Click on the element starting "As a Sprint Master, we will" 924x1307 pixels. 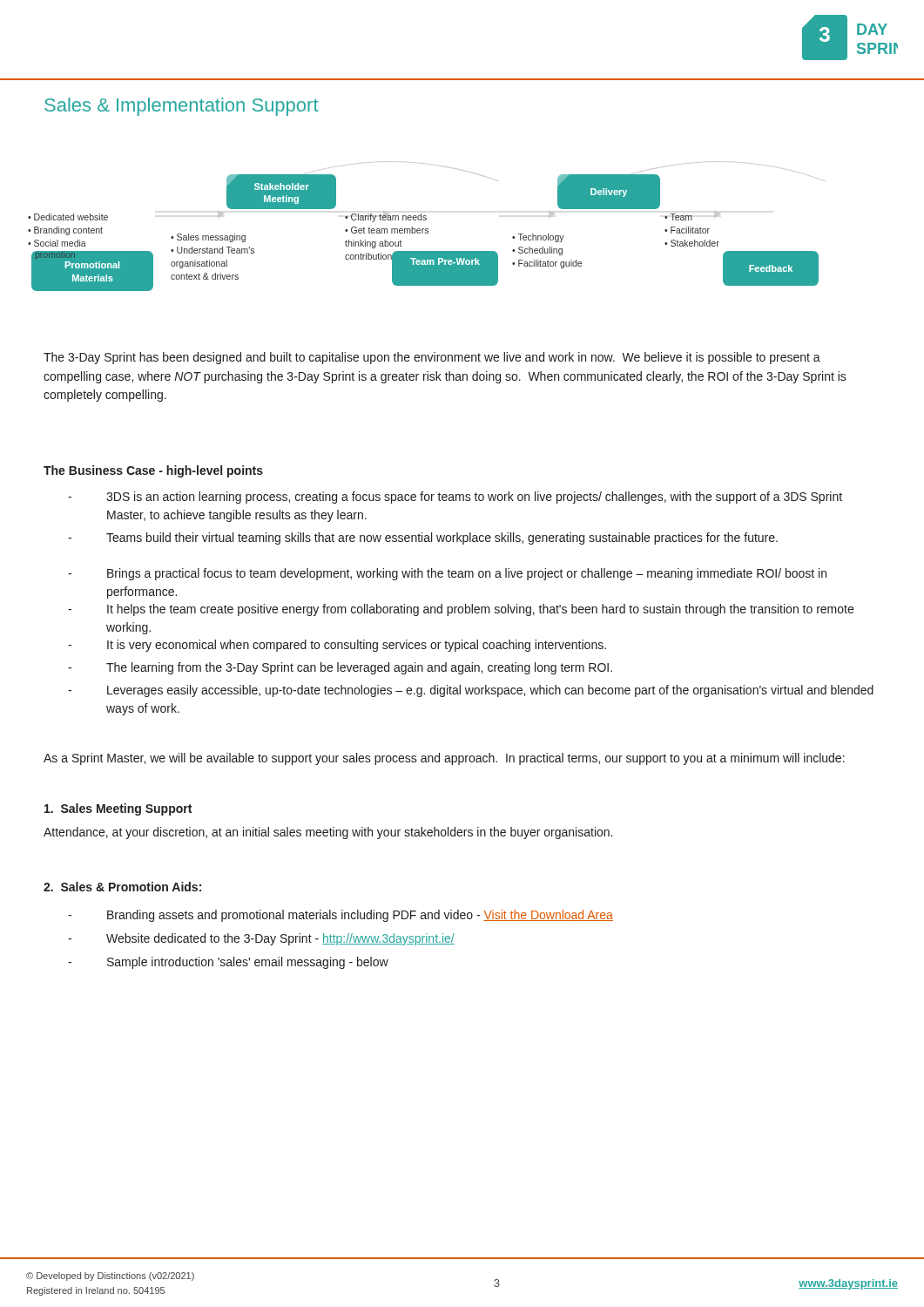[444, 758]
